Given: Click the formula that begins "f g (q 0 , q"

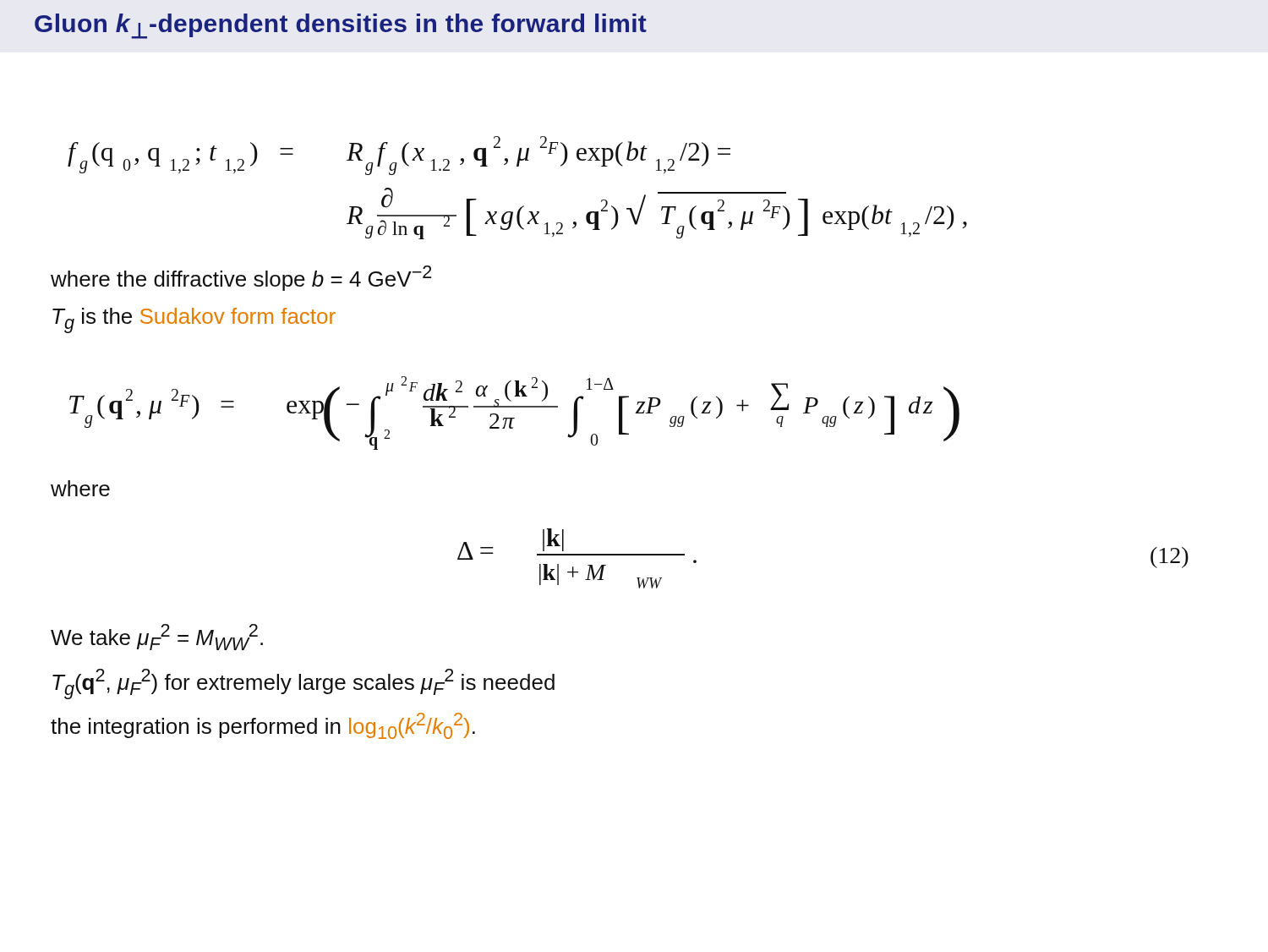Looking at the screenshot, I should [642, 169].
